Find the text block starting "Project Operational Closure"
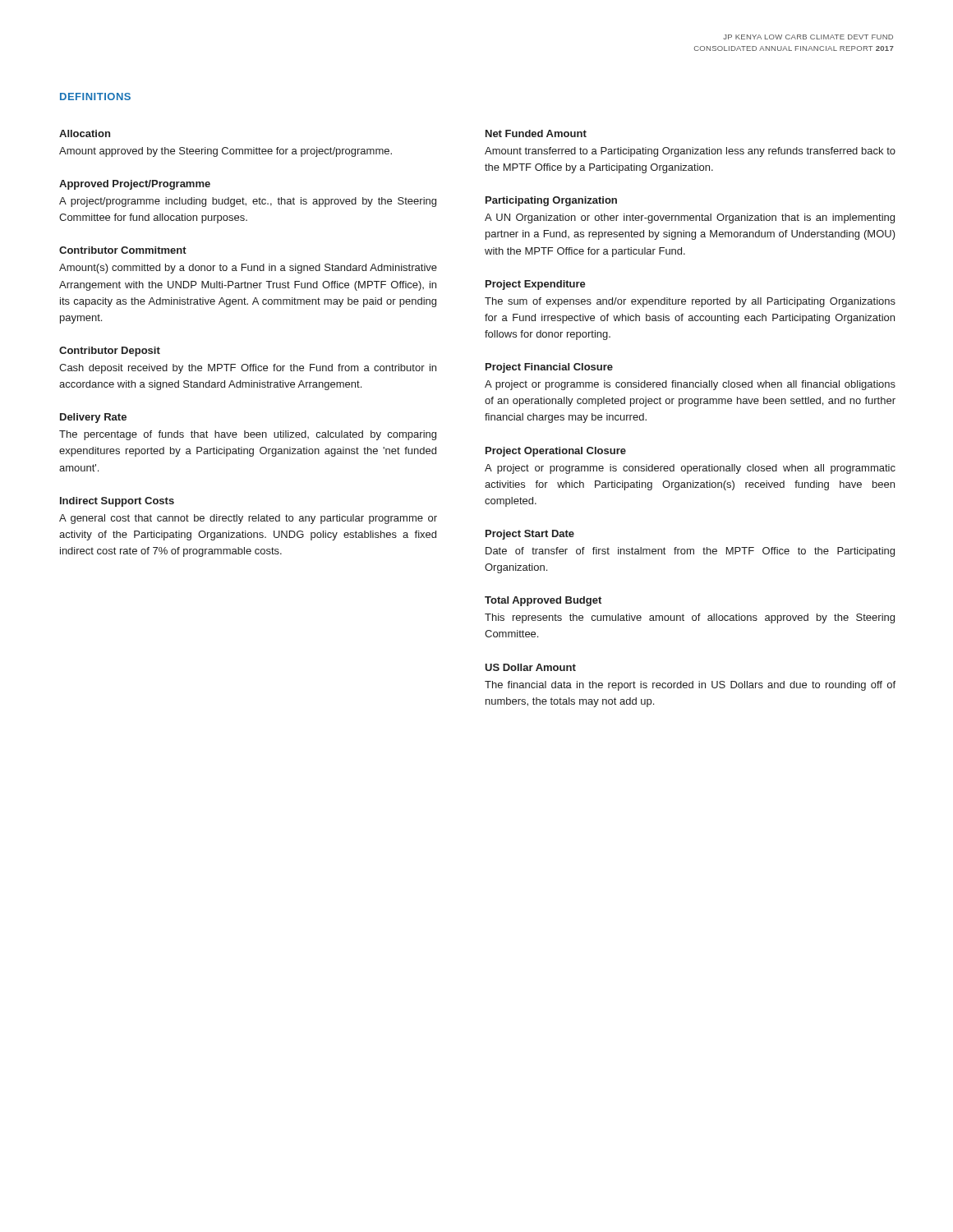Image resolution: width=953 pixels, height=1232 pixels. tap(690, 477)
